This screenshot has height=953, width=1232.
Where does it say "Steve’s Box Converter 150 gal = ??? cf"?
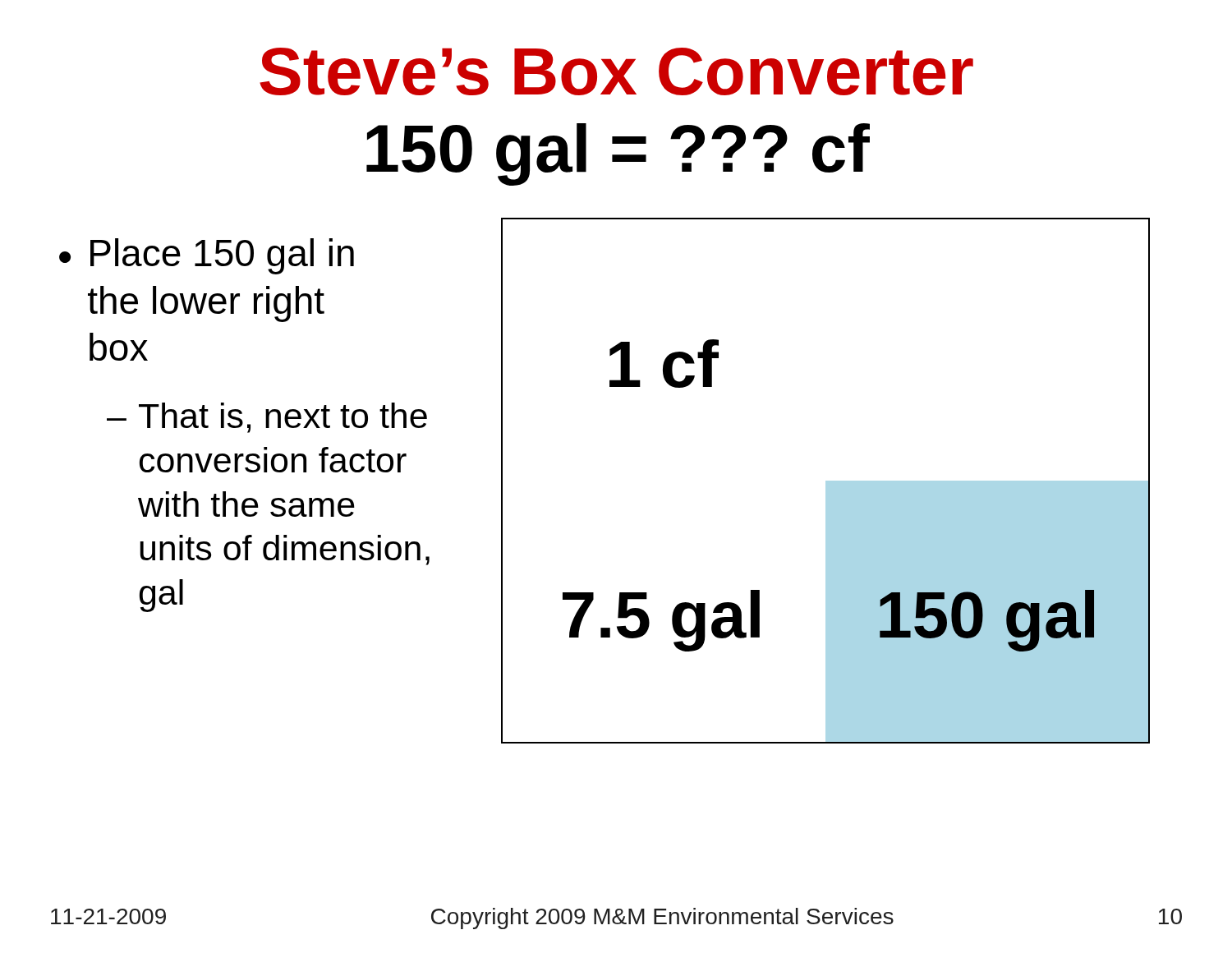(616, 110)
